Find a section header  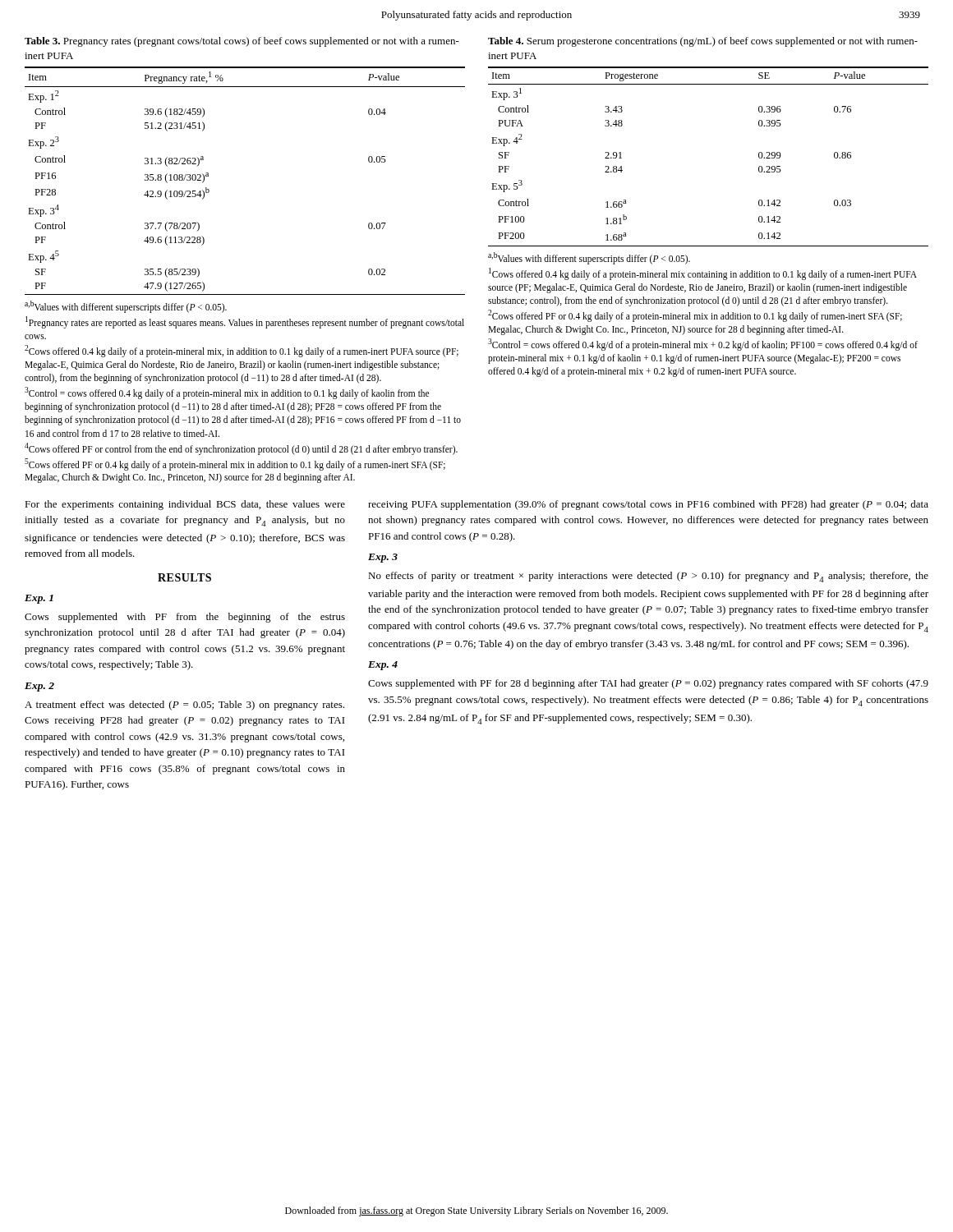(185, 578)
